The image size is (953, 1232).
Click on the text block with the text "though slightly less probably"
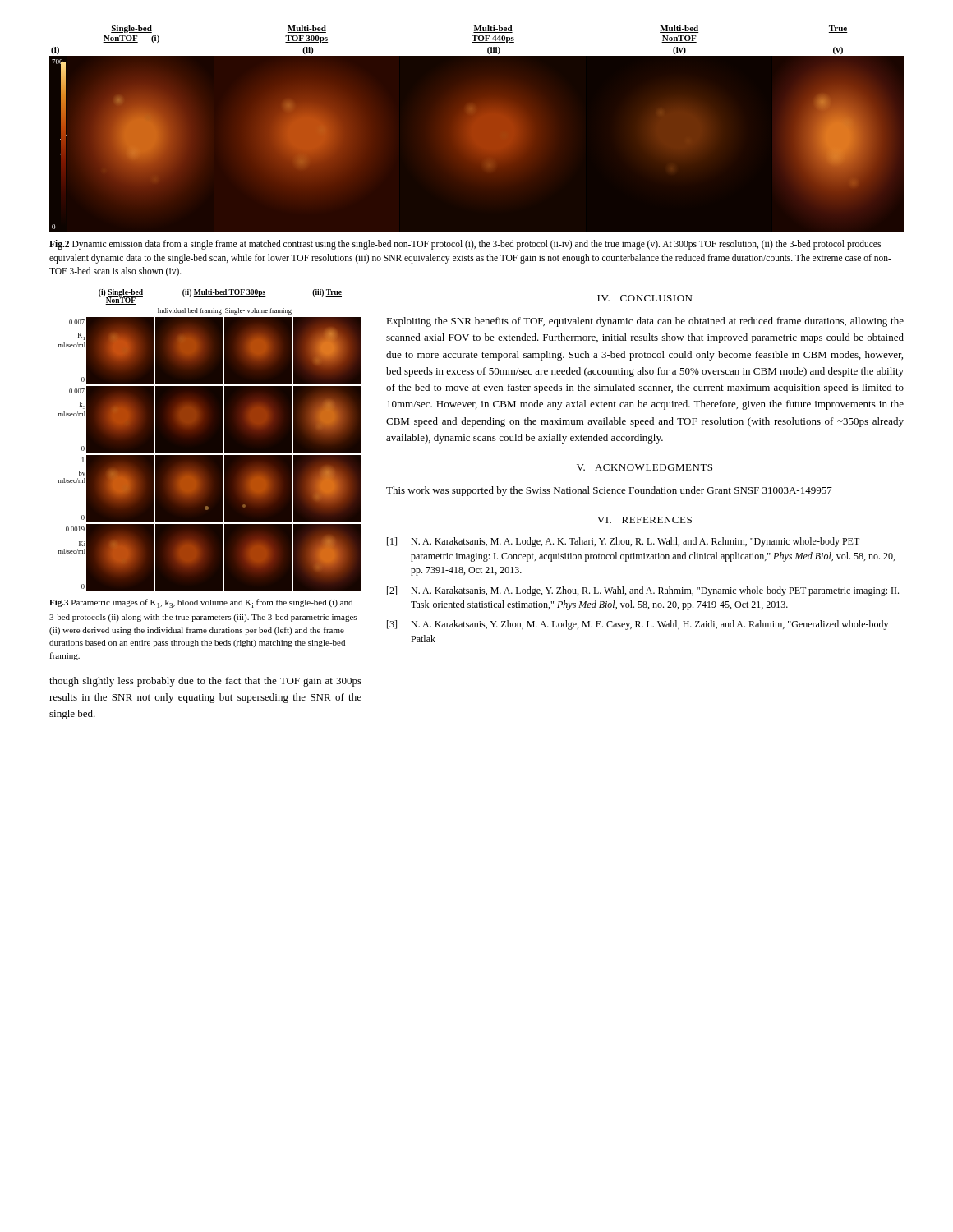pos(205,697)
